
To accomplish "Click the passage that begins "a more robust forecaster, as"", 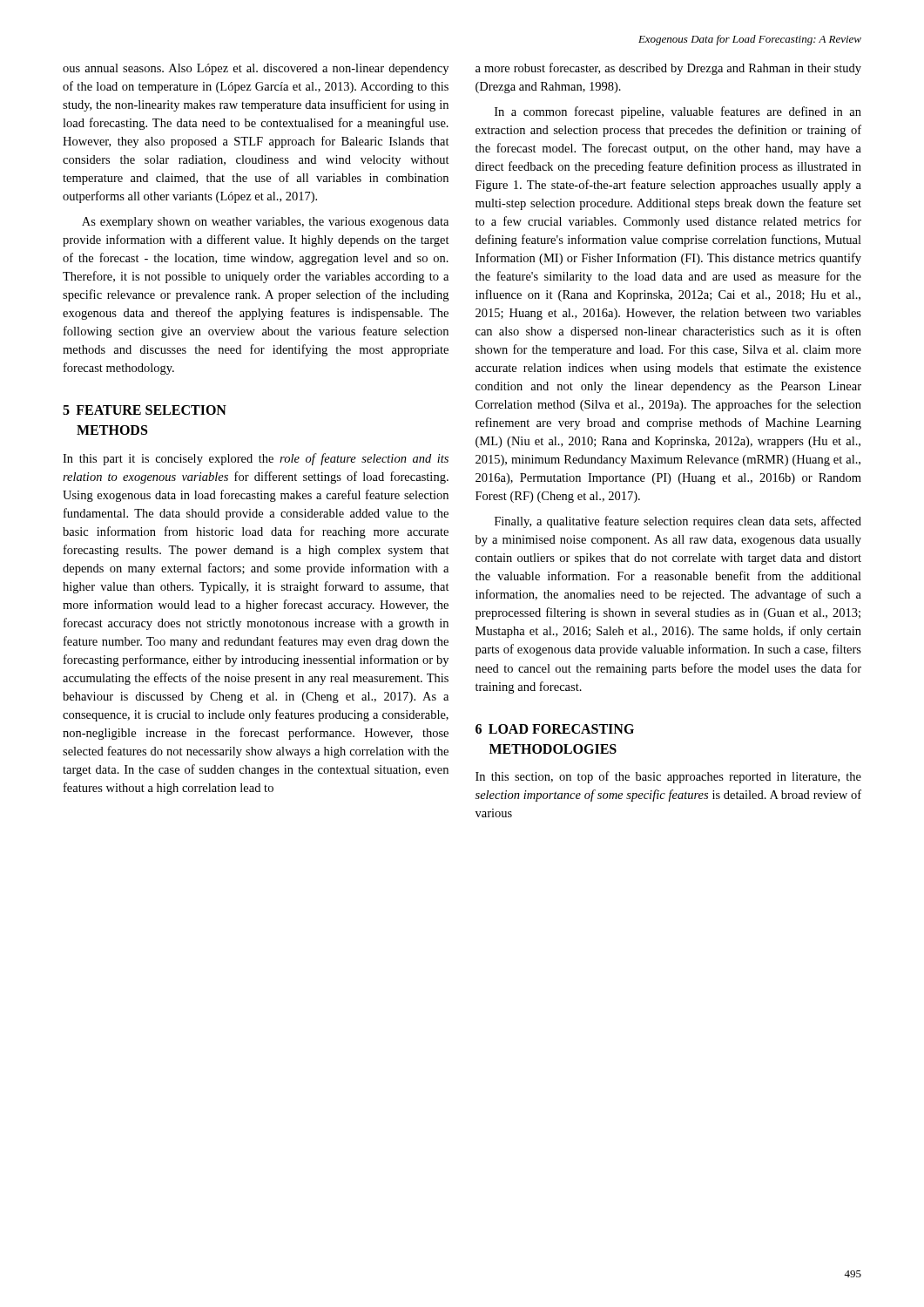I will coord(668,378).
